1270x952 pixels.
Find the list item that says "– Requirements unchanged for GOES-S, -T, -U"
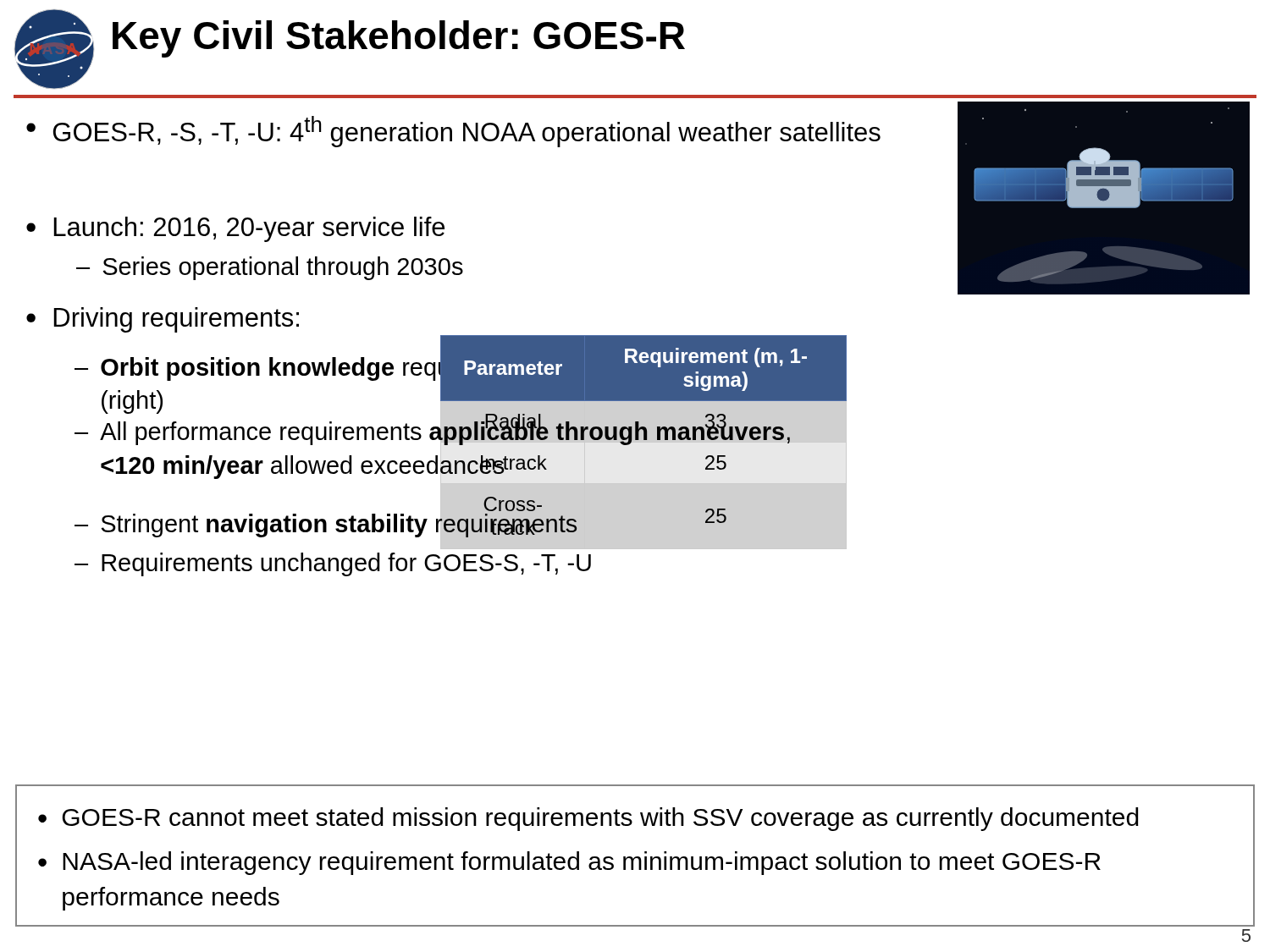pos(333,564)
